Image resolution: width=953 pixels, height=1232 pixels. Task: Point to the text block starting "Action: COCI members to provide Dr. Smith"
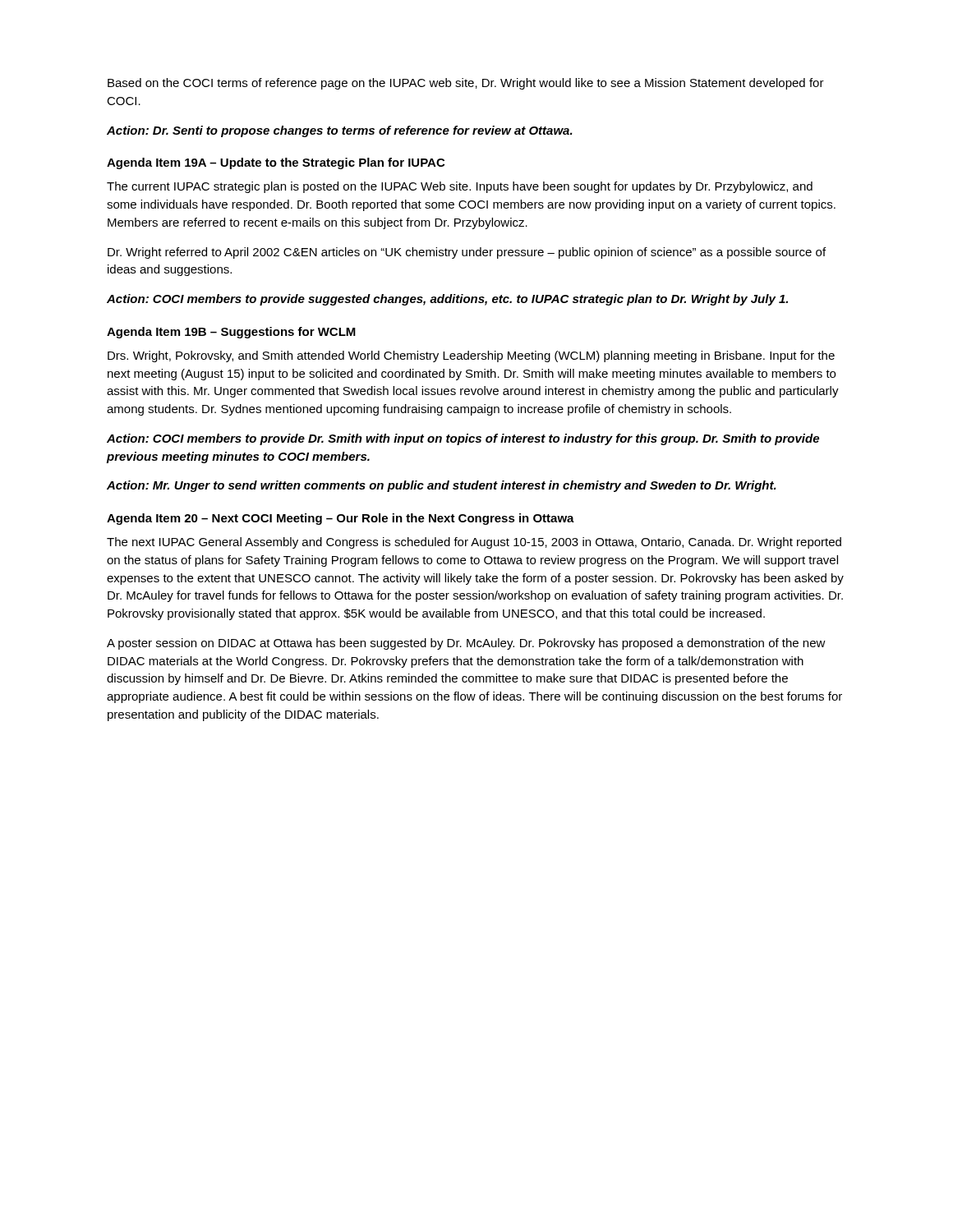[463, 447]
